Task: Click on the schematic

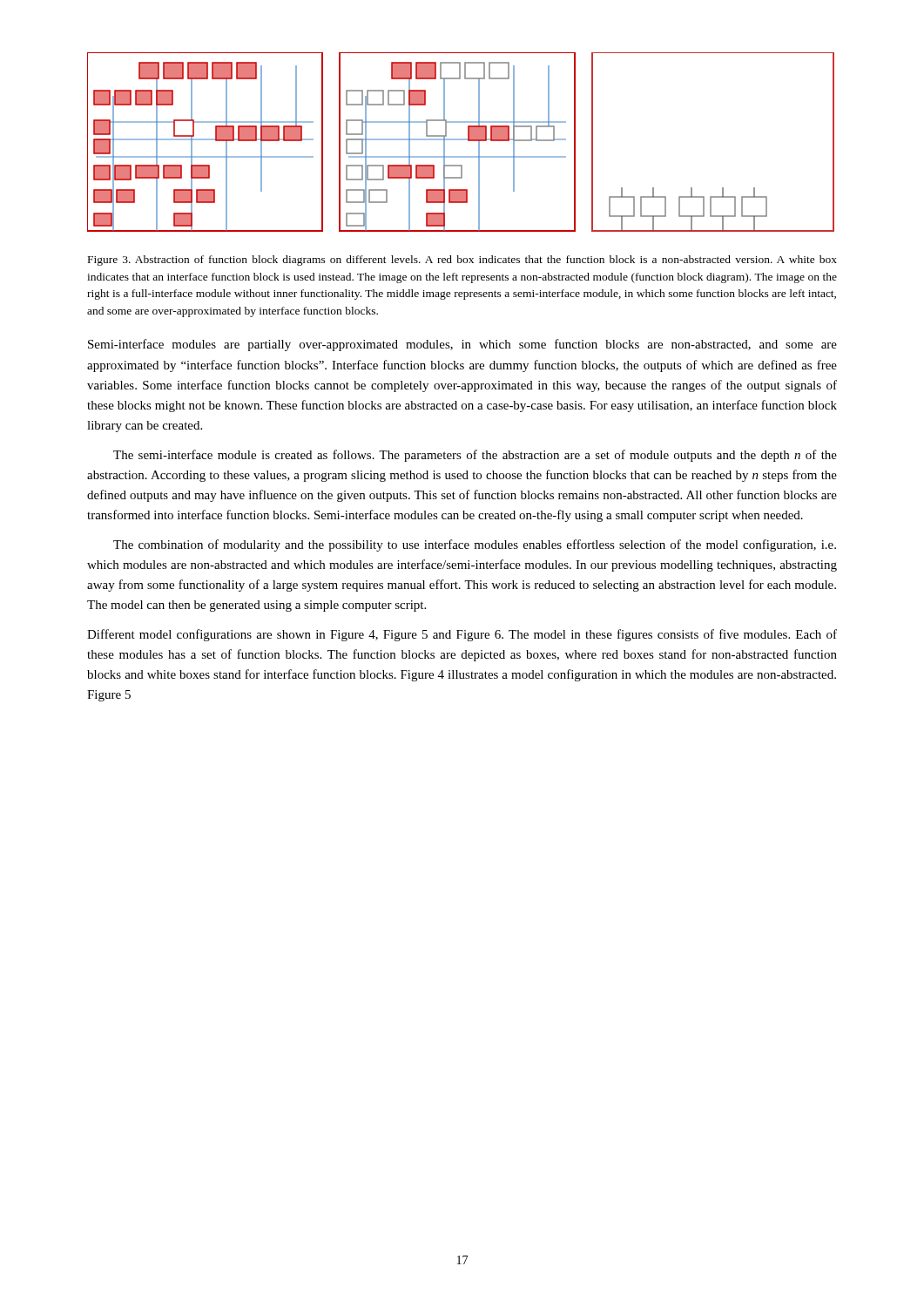Action: 462,146
